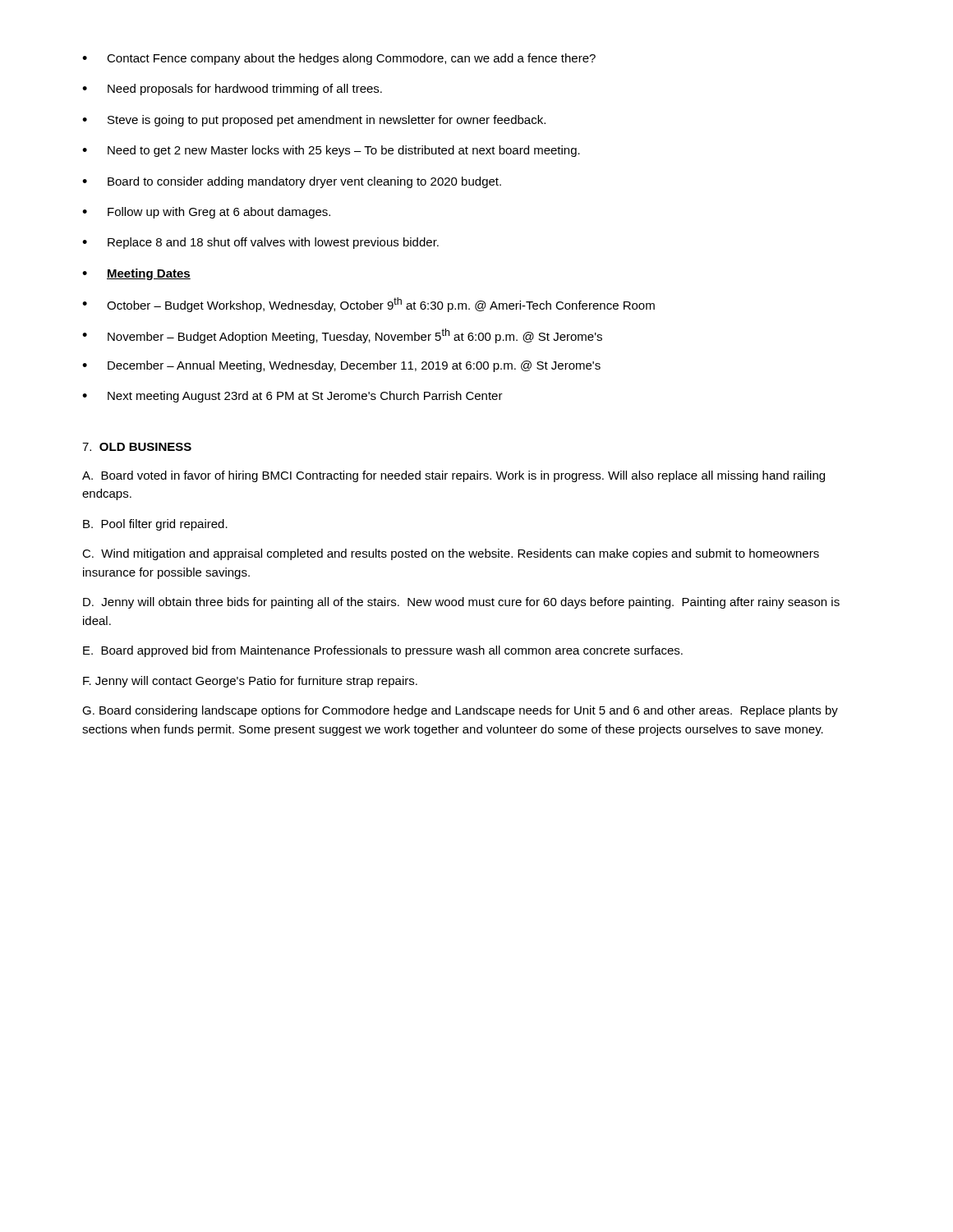Point to the text starting "E. Board approved"
The width and height of the screenshot is (953, 1232).
pyautogui.click(x=383, y=650)
